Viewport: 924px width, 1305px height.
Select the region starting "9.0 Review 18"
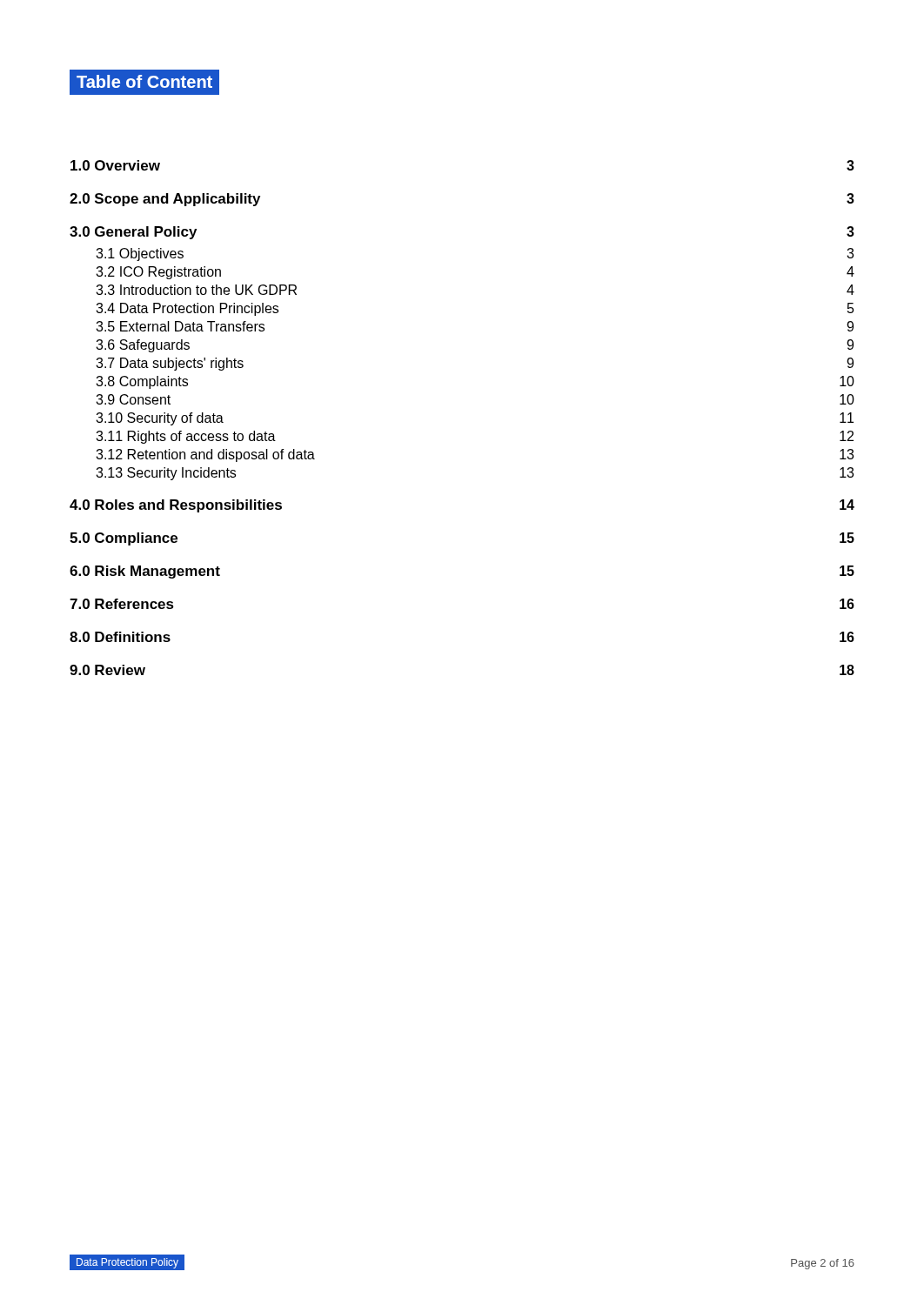coord(113,670)
